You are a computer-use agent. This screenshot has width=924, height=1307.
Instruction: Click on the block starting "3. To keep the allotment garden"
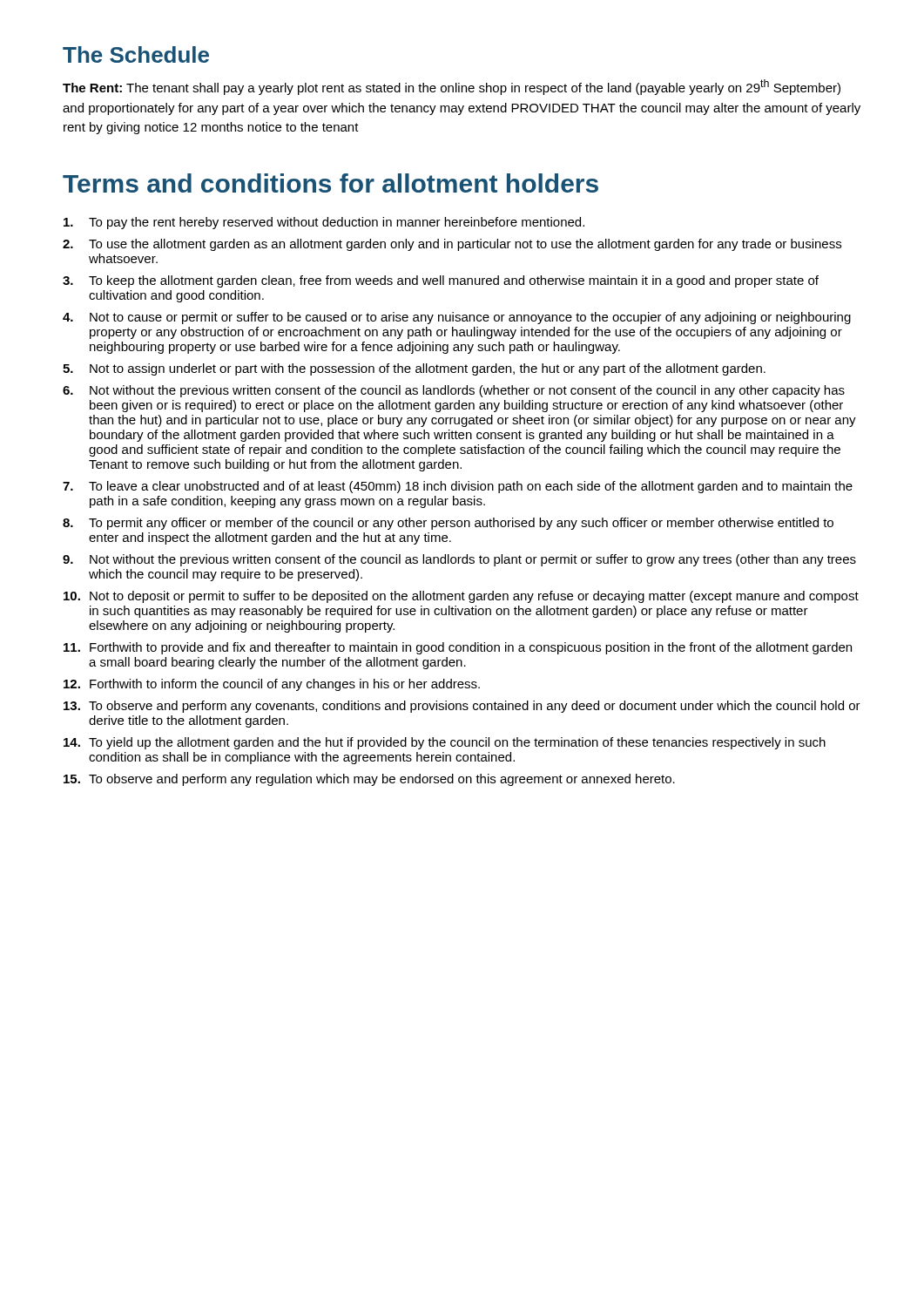click(x=462, y=287)
